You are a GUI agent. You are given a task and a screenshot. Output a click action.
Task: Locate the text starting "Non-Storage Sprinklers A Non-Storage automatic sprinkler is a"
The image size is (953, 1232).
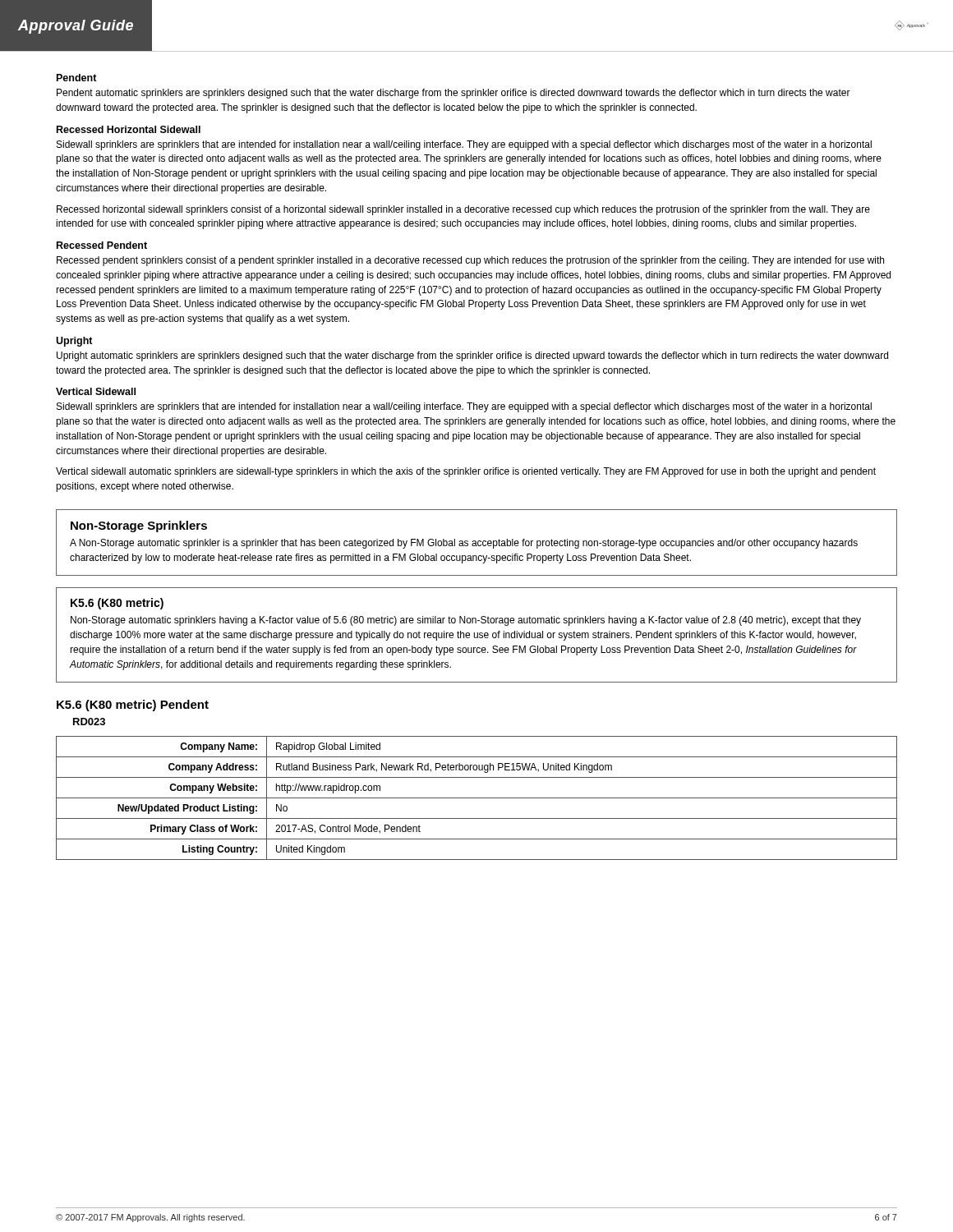(x=476, y=542)
